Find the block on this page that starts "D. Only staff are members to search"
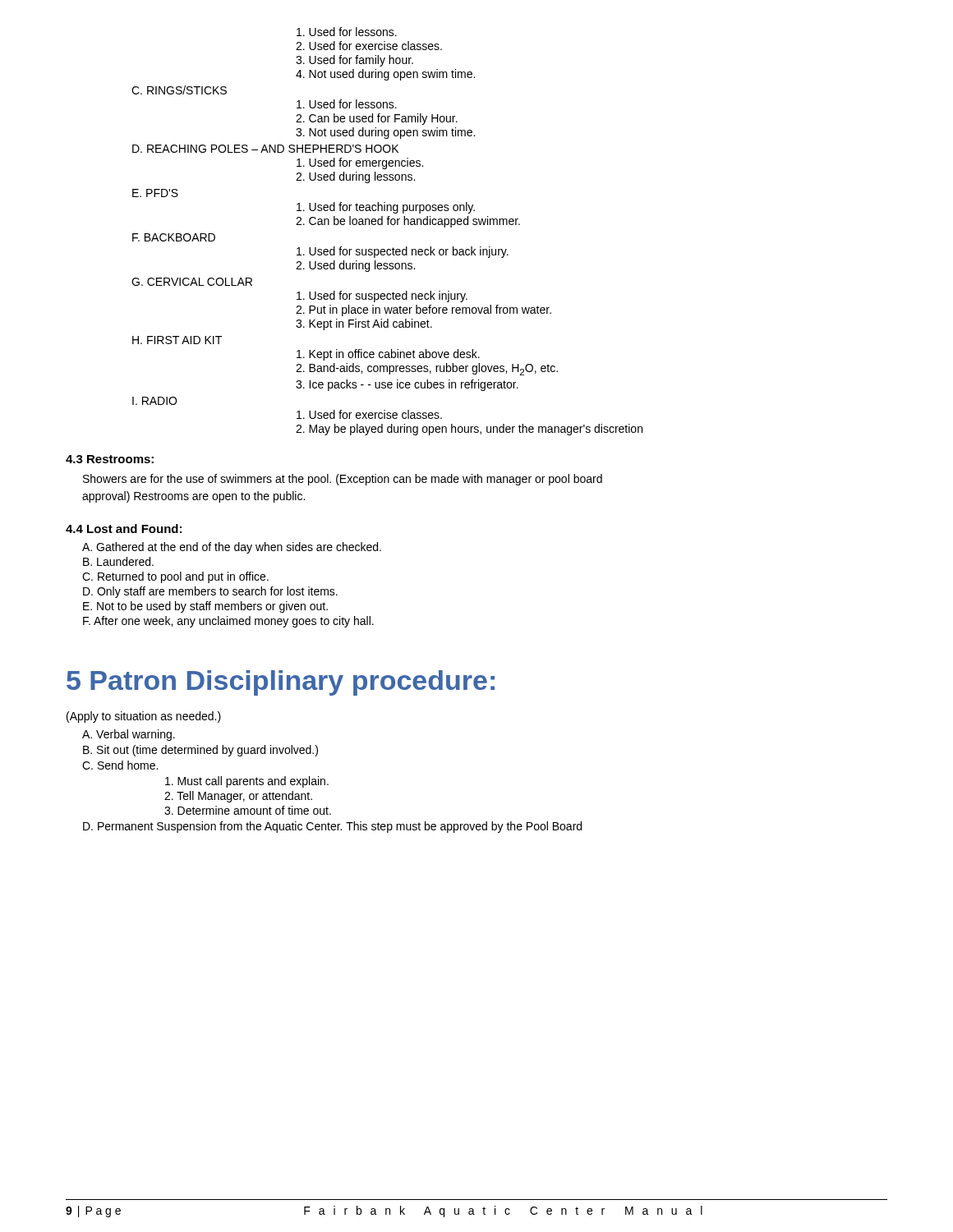This screenshot has height=1232, width=953. (x=210, y=591)
